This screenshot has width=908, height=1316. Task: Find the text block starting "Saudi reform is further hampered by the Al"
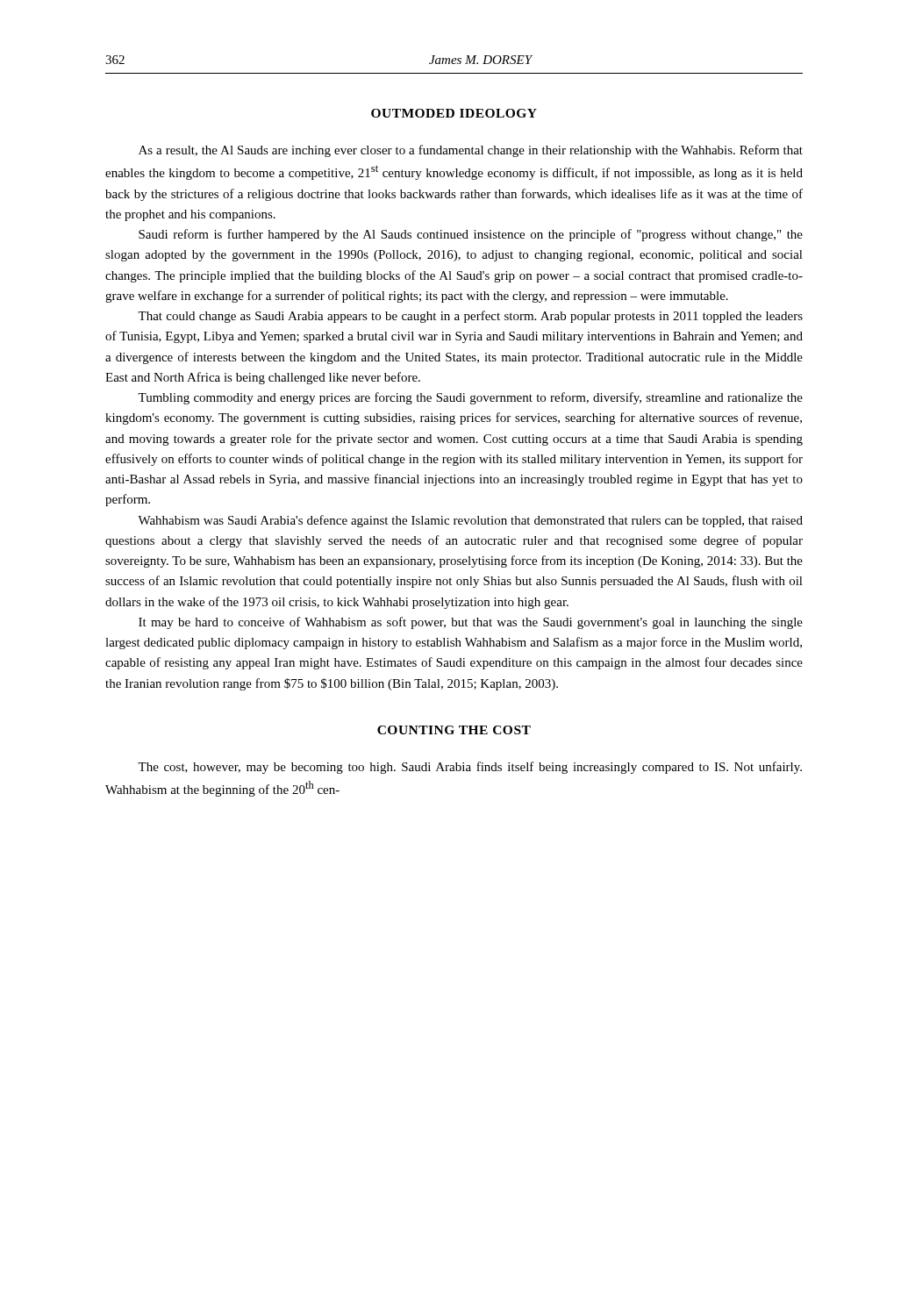coord(454,265)
